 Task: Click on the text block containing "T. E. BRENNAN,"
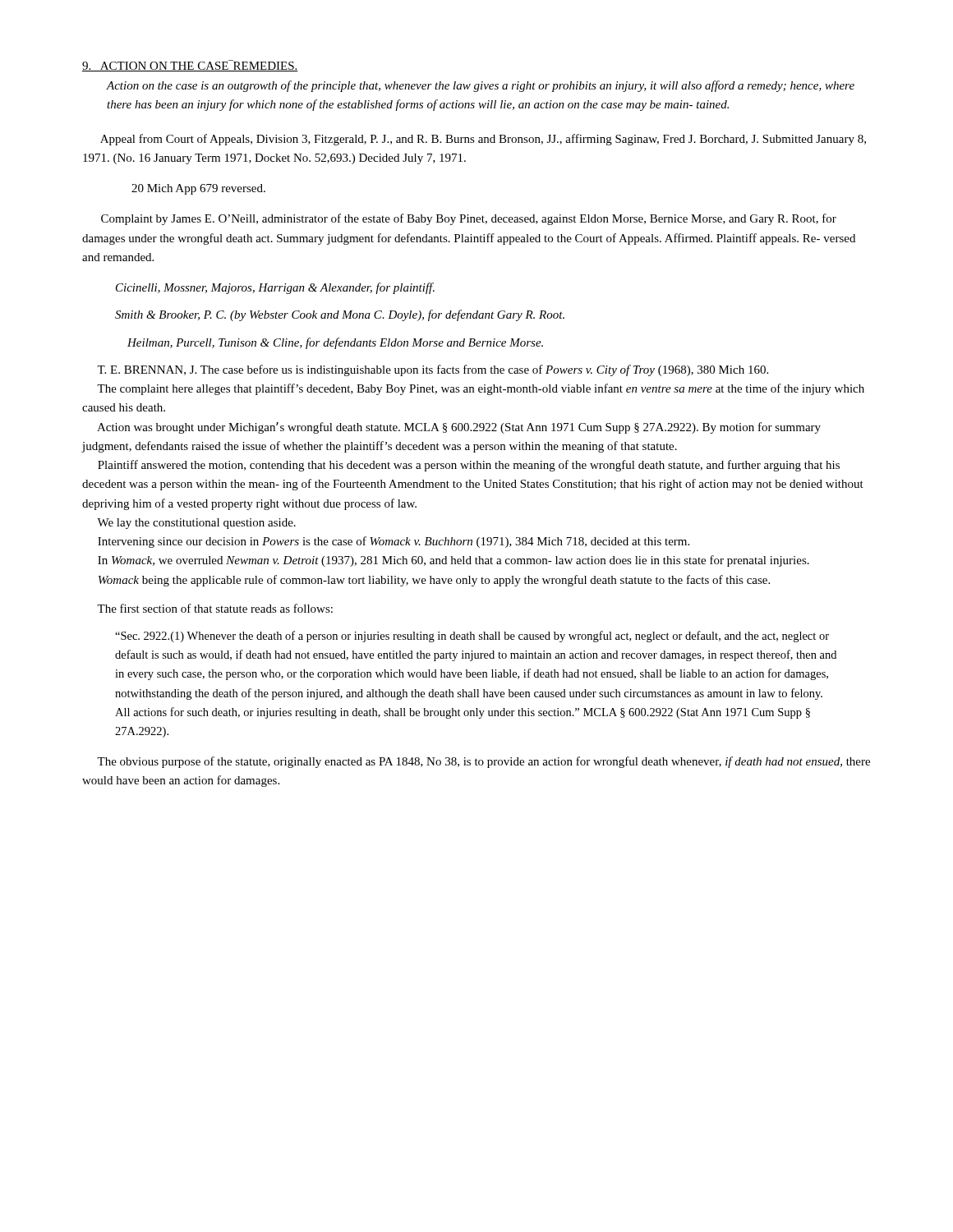pos(473,474)
